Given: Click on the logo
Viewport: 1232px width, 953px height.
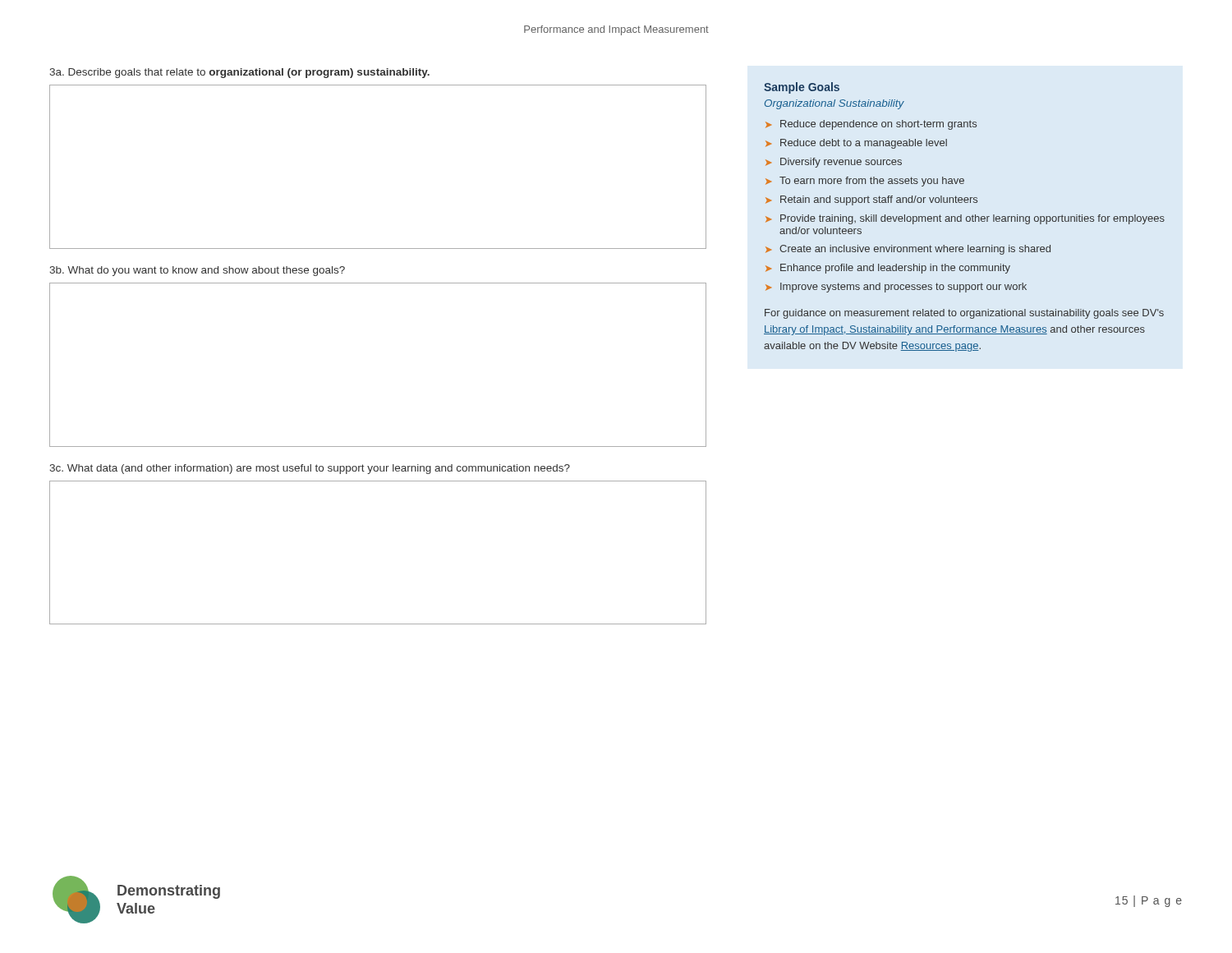Looking at the screenshot, I should pos(135,900).
